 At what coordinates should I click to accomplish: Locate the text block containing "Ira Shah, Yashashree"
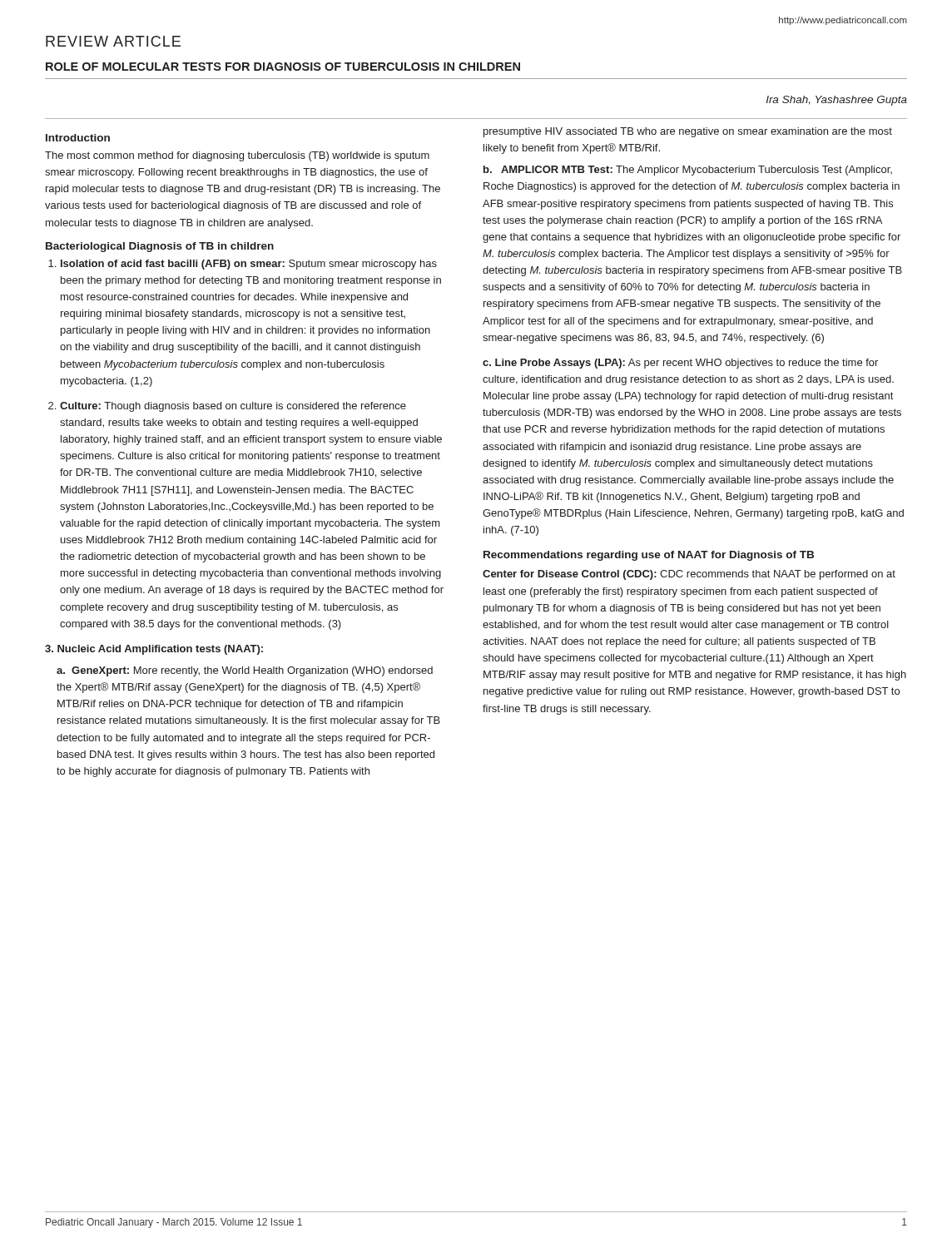tap(836, 99)
